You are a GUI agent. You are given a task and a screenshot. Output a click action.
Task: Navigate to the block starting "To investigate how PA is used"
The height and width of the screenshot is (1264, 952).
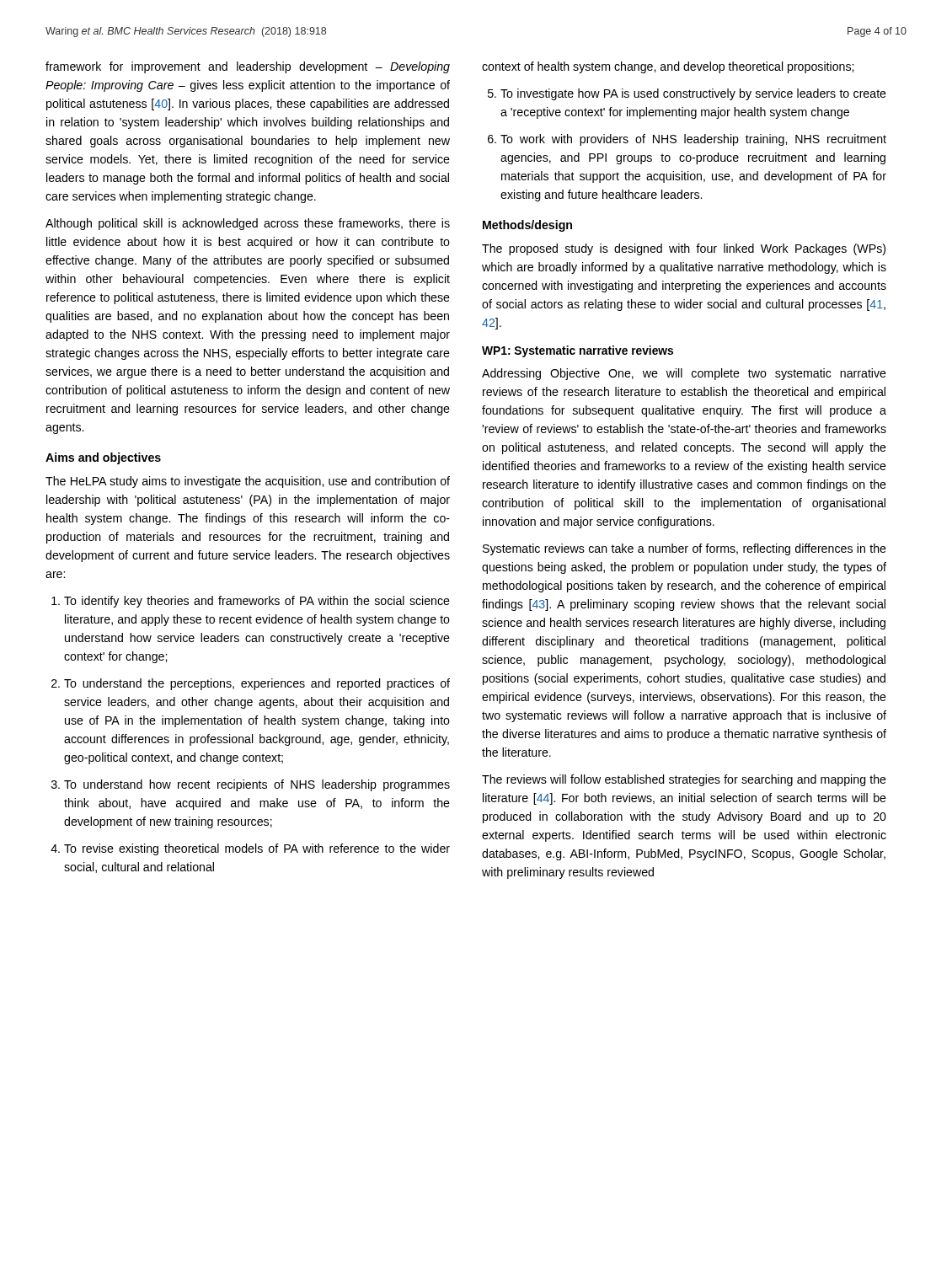coord(684,103)
